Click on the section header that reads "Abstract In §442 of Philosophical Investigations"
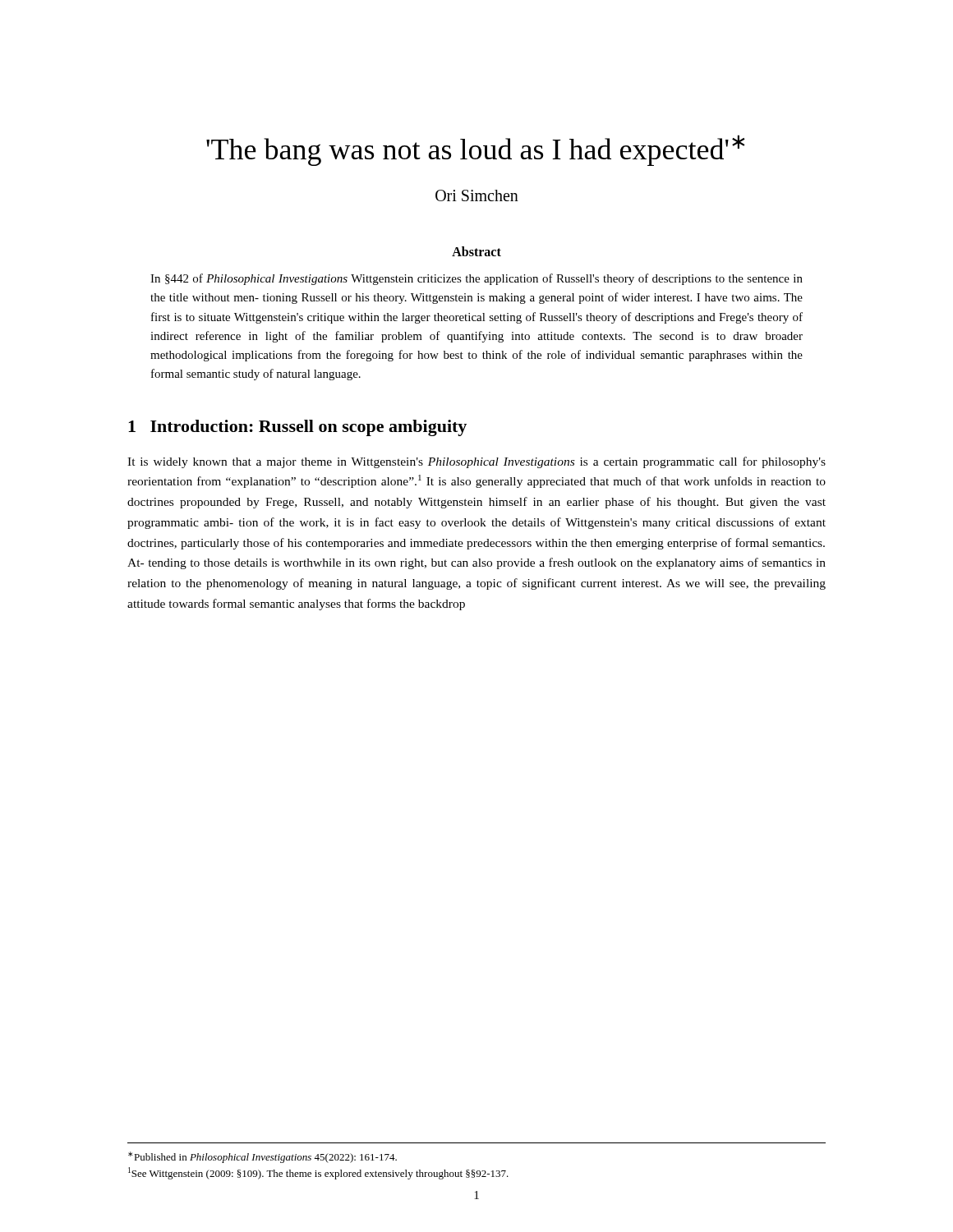 tap(476, 314)
